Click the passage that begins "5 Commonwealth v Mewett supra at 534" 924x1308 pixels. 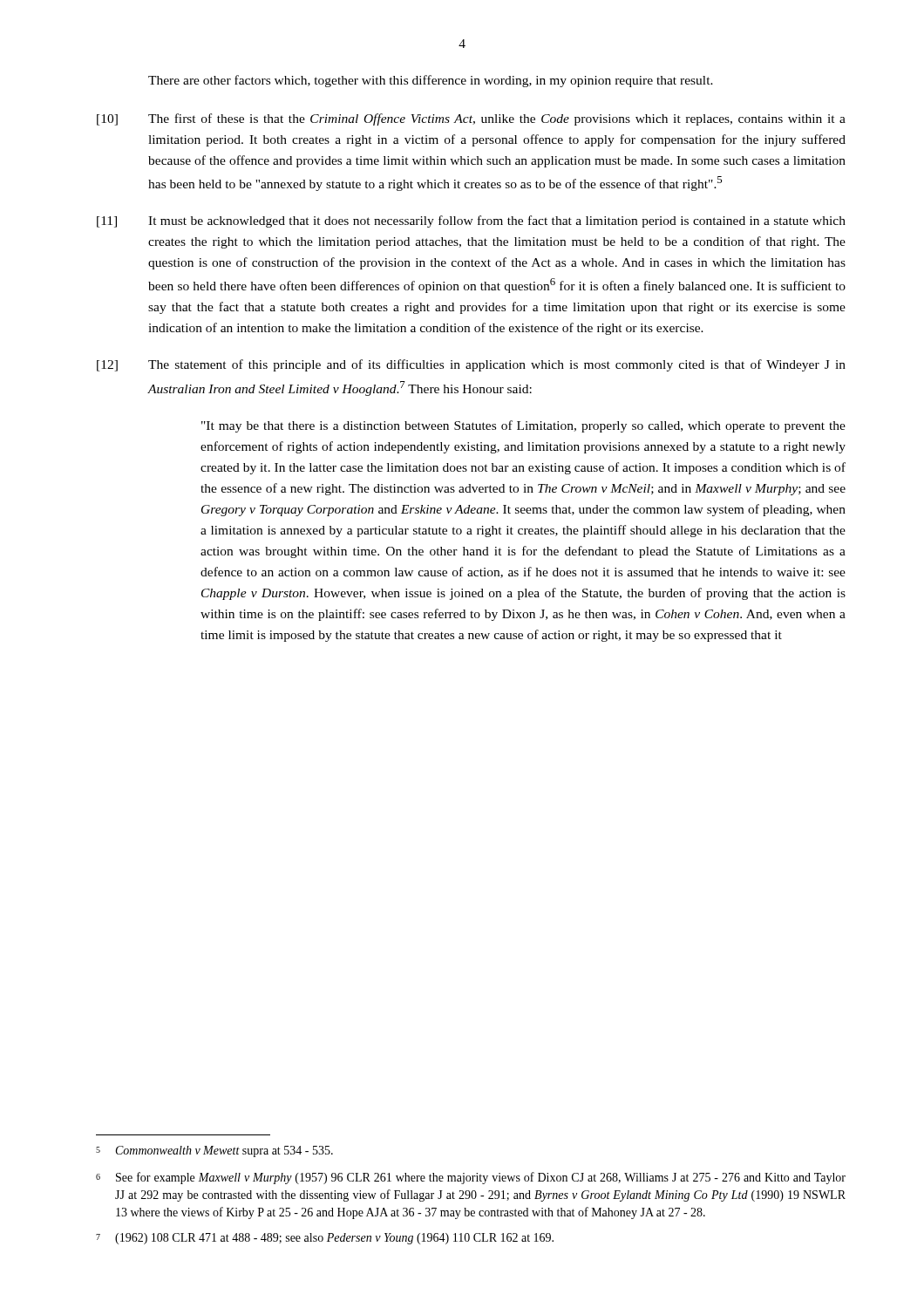214,1151
